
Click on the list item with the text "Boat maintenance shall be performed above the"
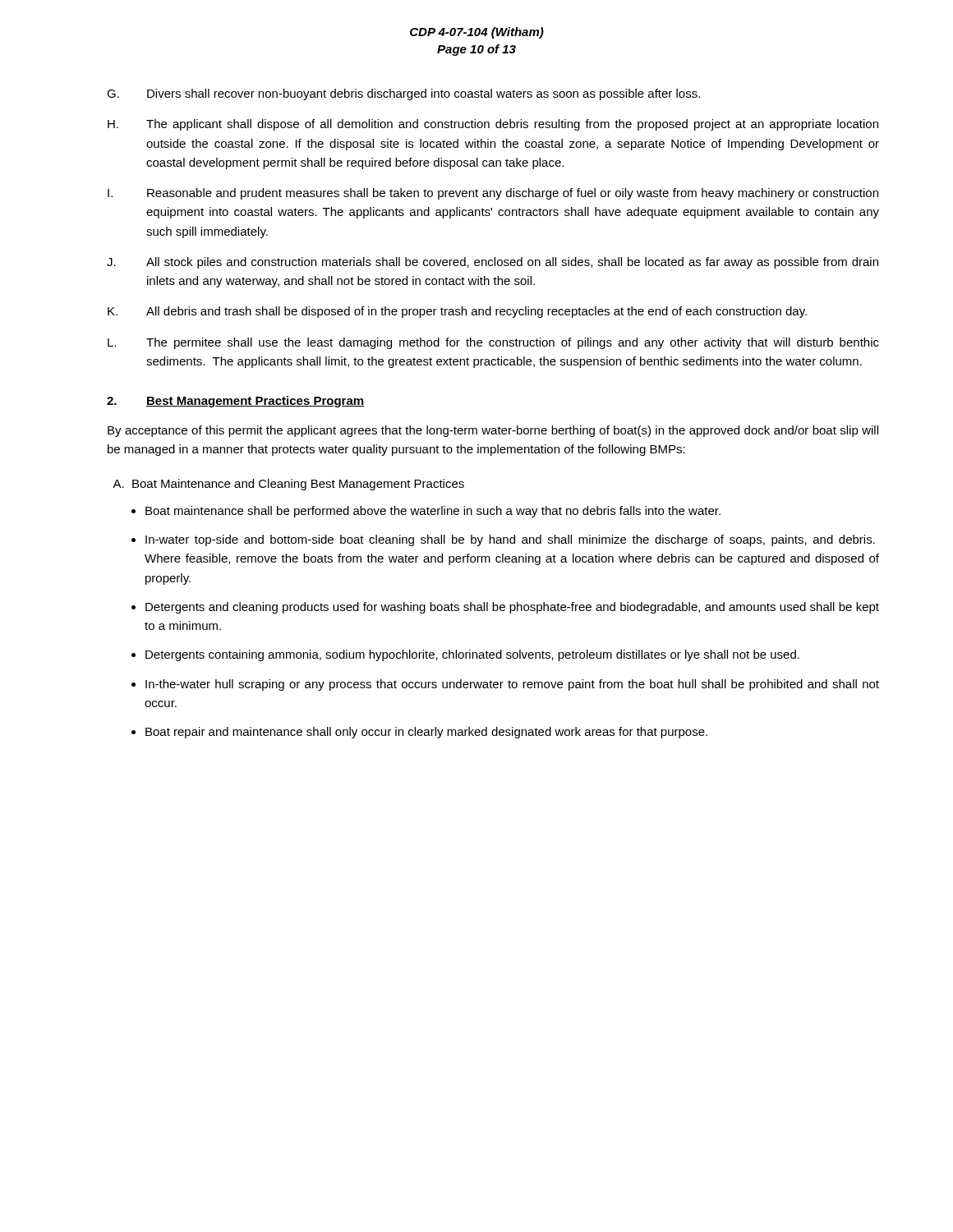[x=433, y=510]
